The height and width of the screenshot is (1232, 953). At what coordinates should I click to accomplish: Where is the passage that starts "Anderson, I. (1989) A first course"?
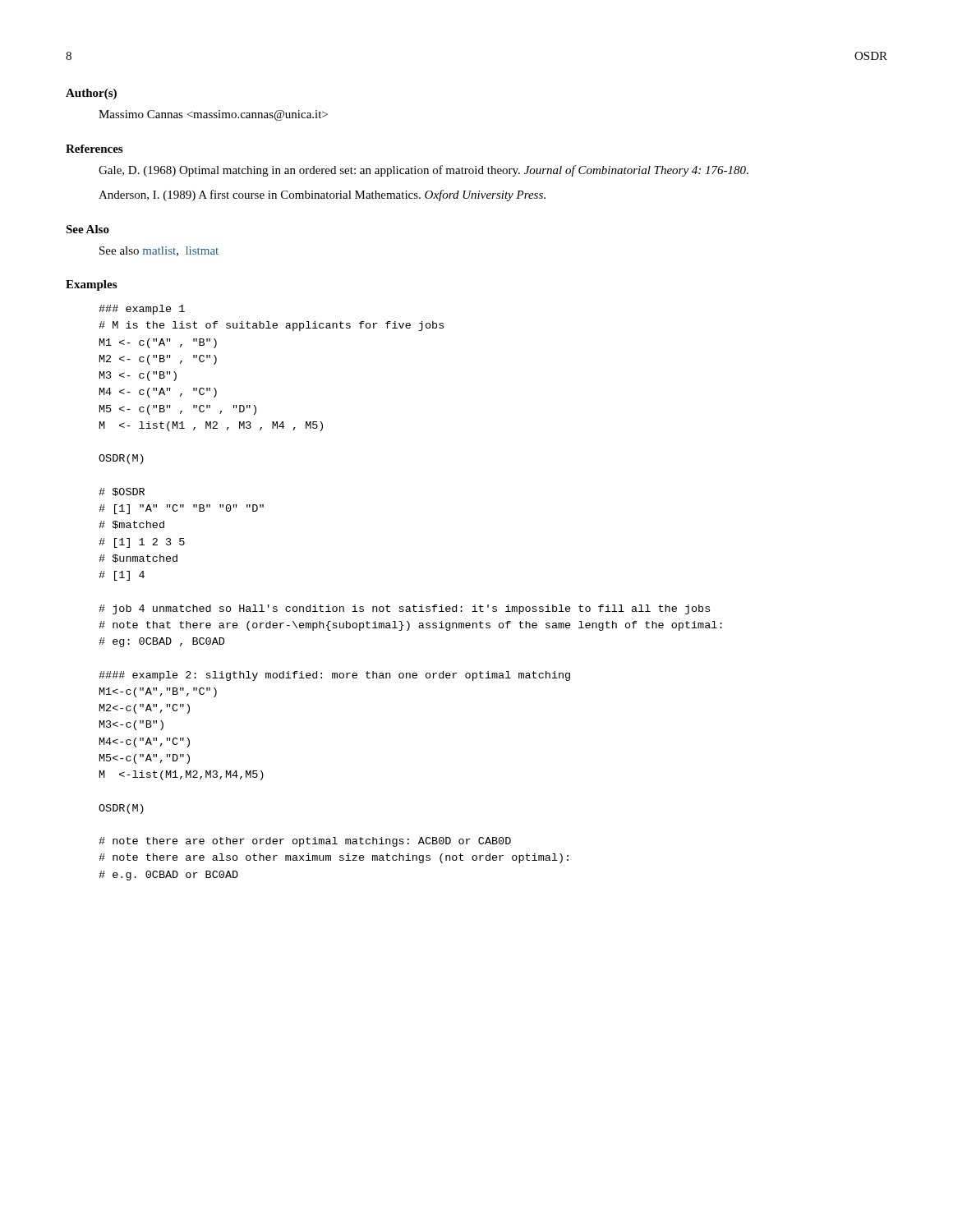(322, 195)
